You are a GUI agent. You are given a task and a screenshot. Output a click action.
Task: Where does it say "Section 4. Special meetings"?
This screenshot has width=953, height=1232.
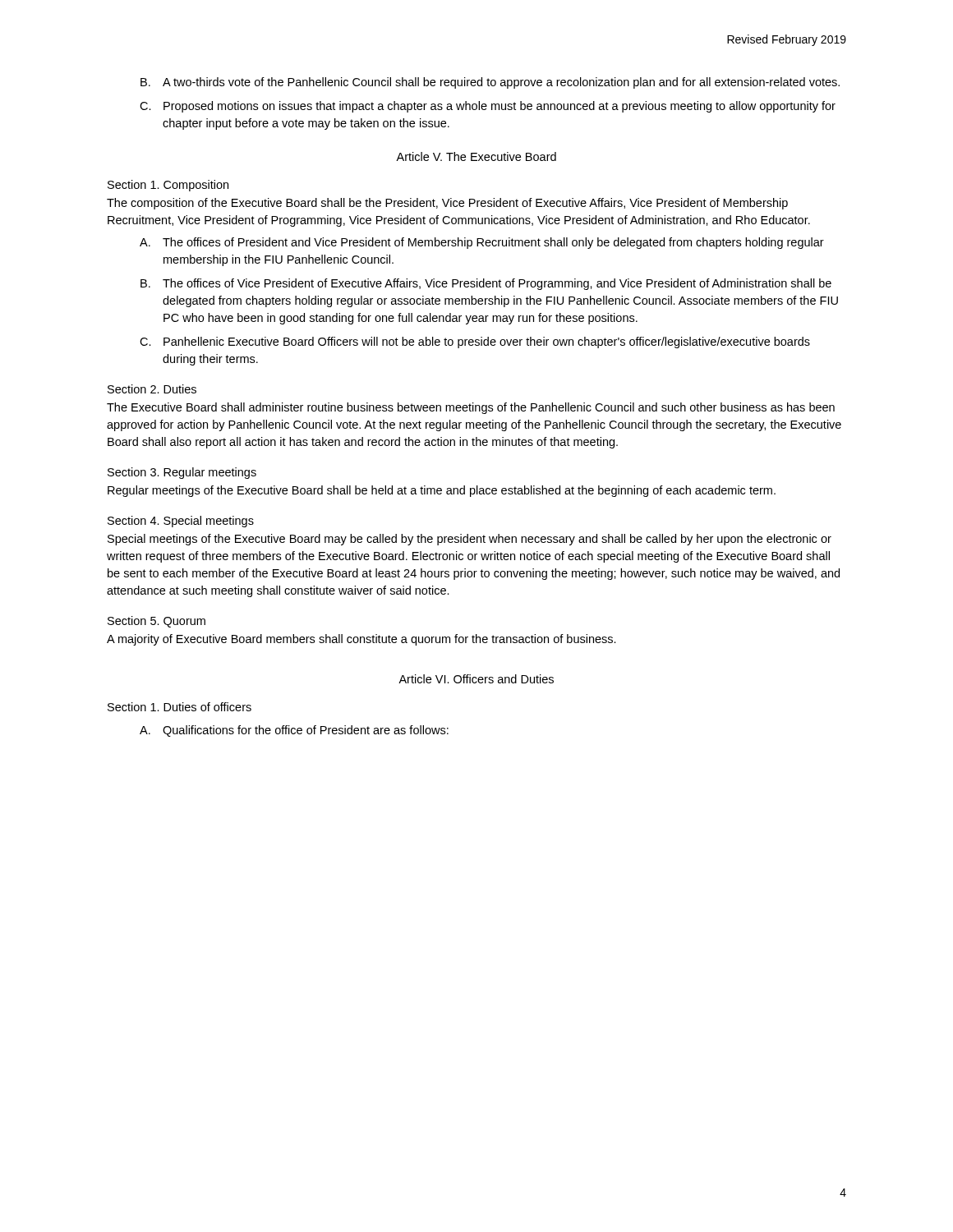(180, 521)
